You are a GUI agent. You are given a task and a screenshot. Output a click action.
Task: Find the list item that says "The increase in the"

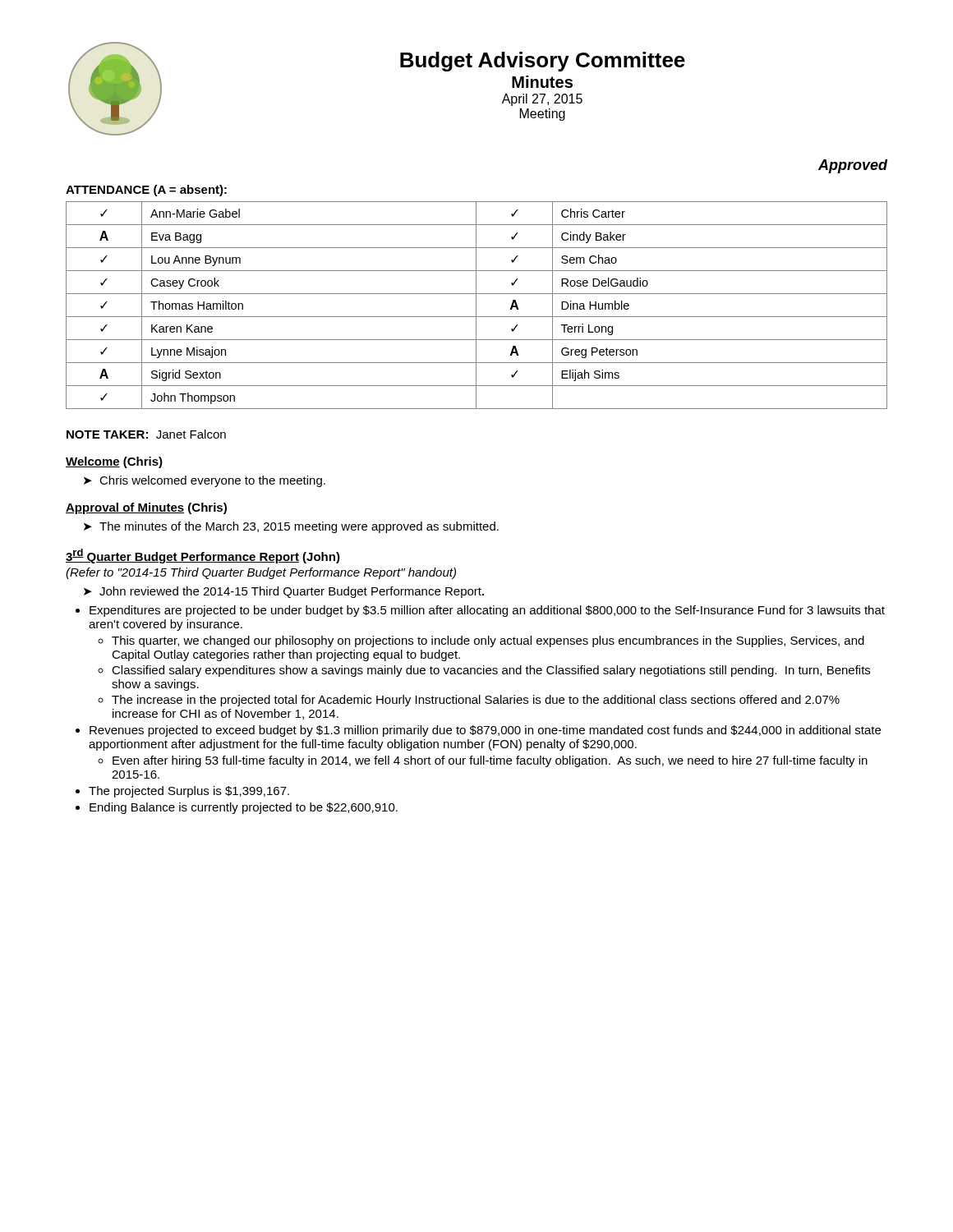click(476, 706)
